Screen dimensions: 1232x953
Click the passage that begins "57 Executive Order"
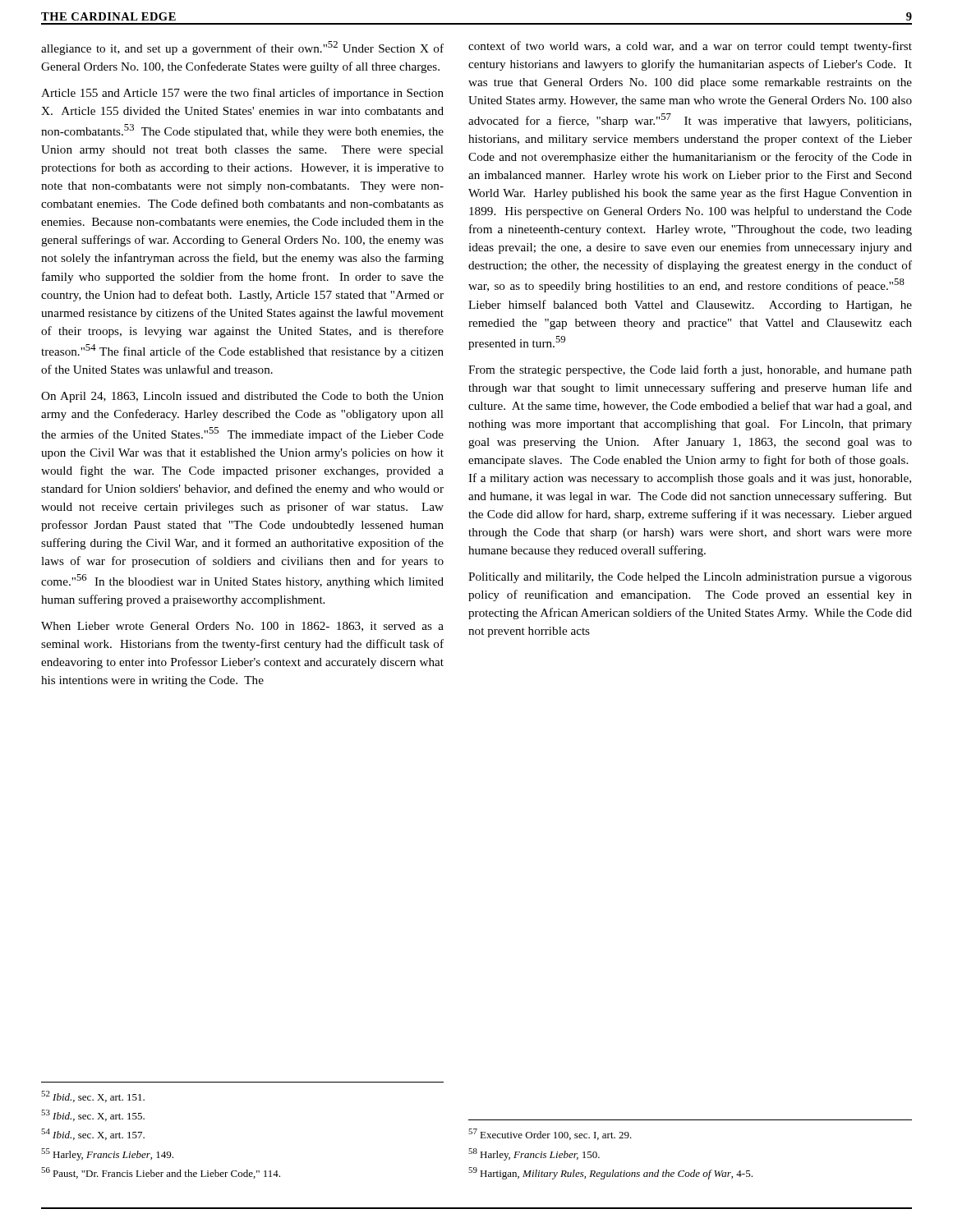(x=550, y=1134)
